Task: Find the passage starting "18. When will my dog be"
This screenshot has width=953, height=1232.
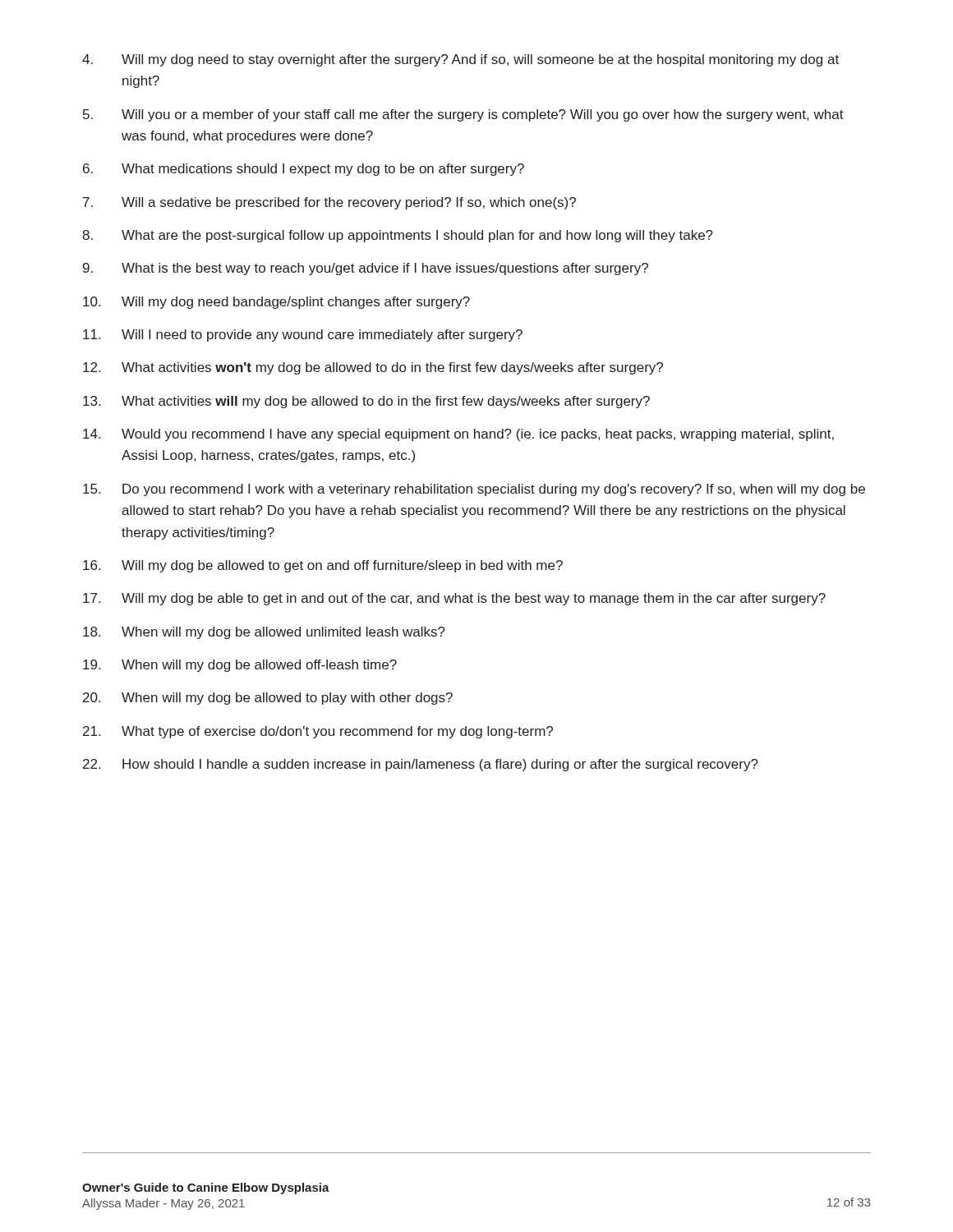Action: coord(264,633)
